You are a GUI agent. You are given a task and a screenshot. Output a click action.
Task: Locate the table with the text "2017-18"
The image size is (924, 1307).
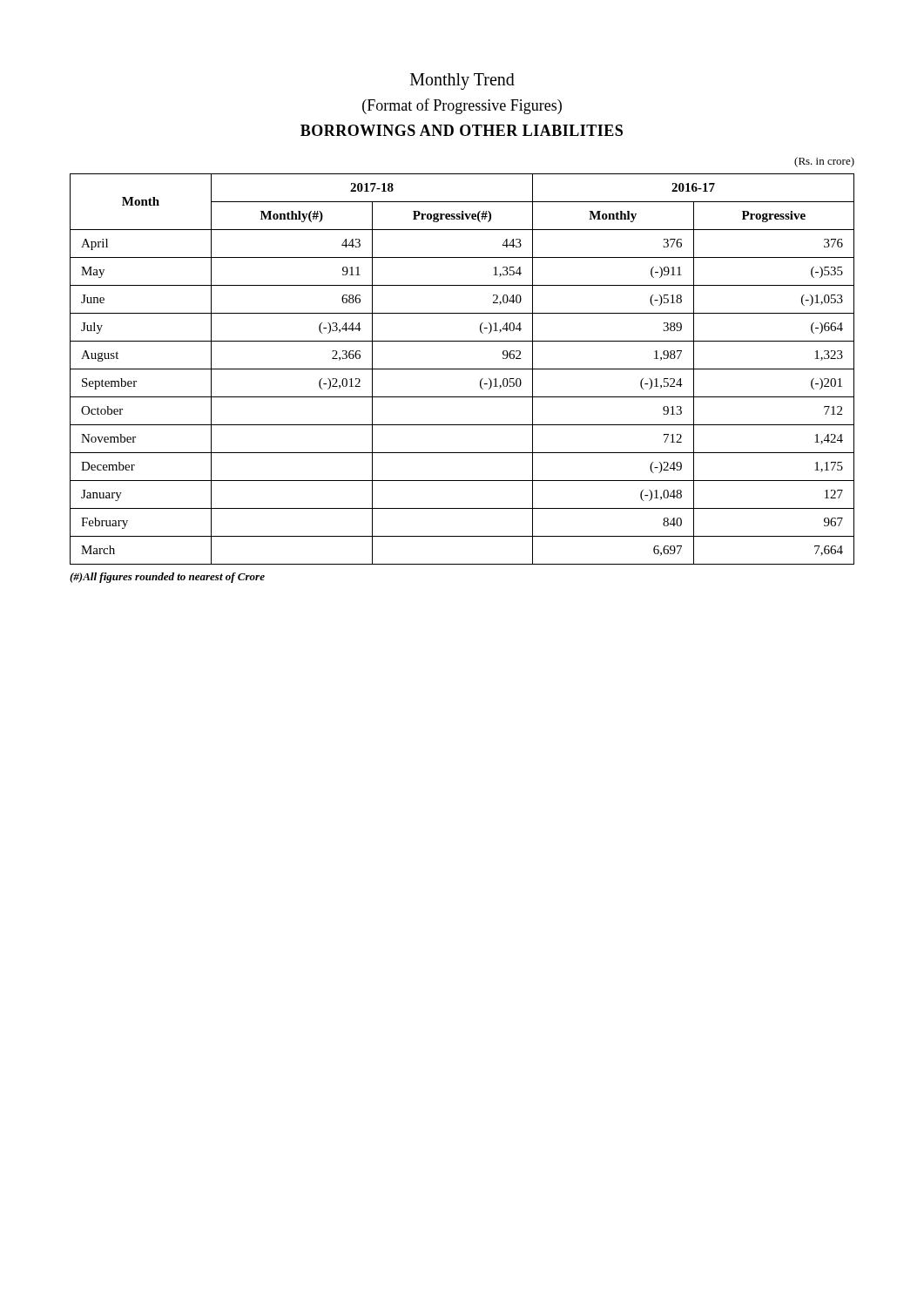coord(462,369)
